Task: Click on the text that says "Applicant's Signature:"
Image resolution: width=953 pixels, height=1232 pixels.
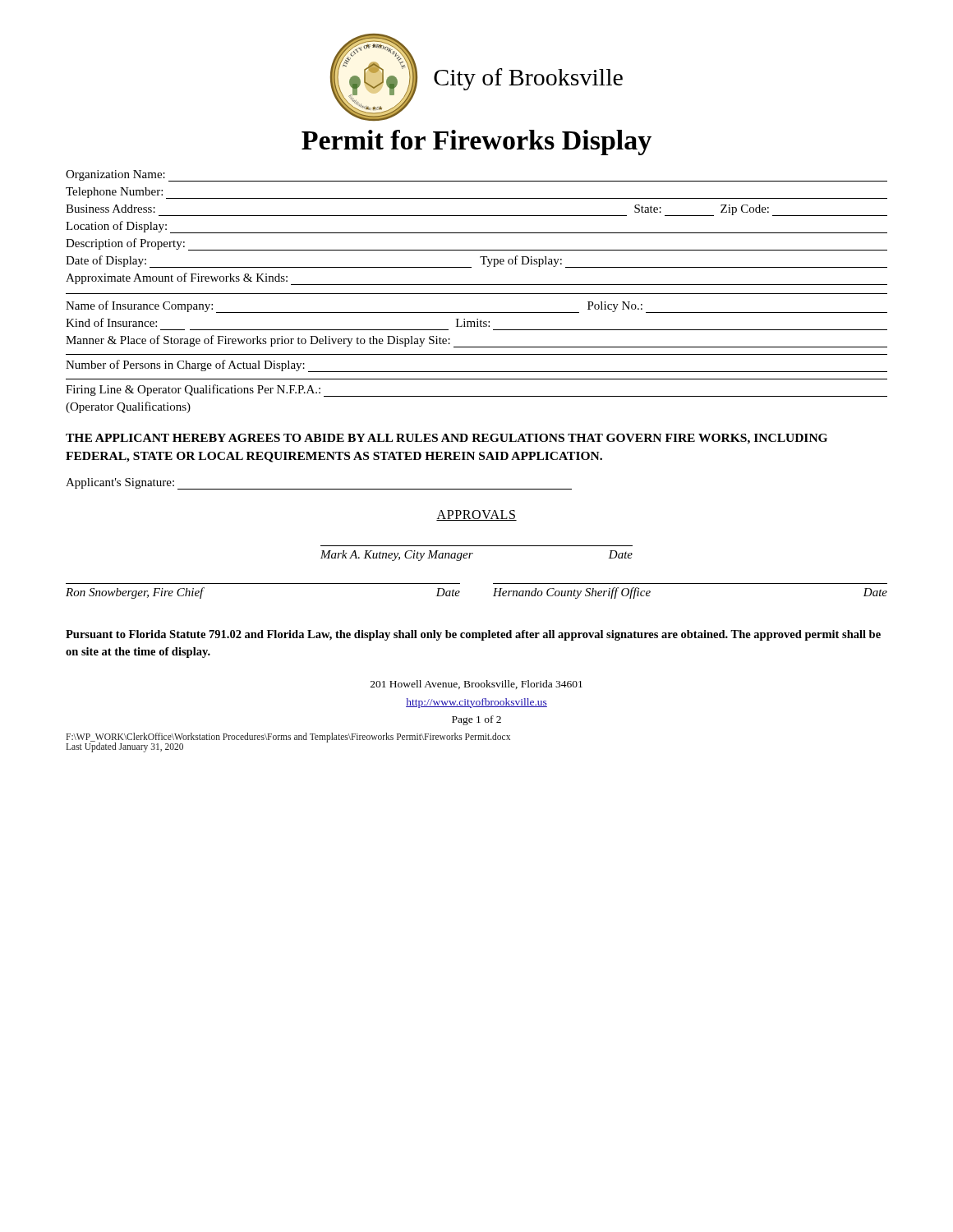Action: click(319, 483)
